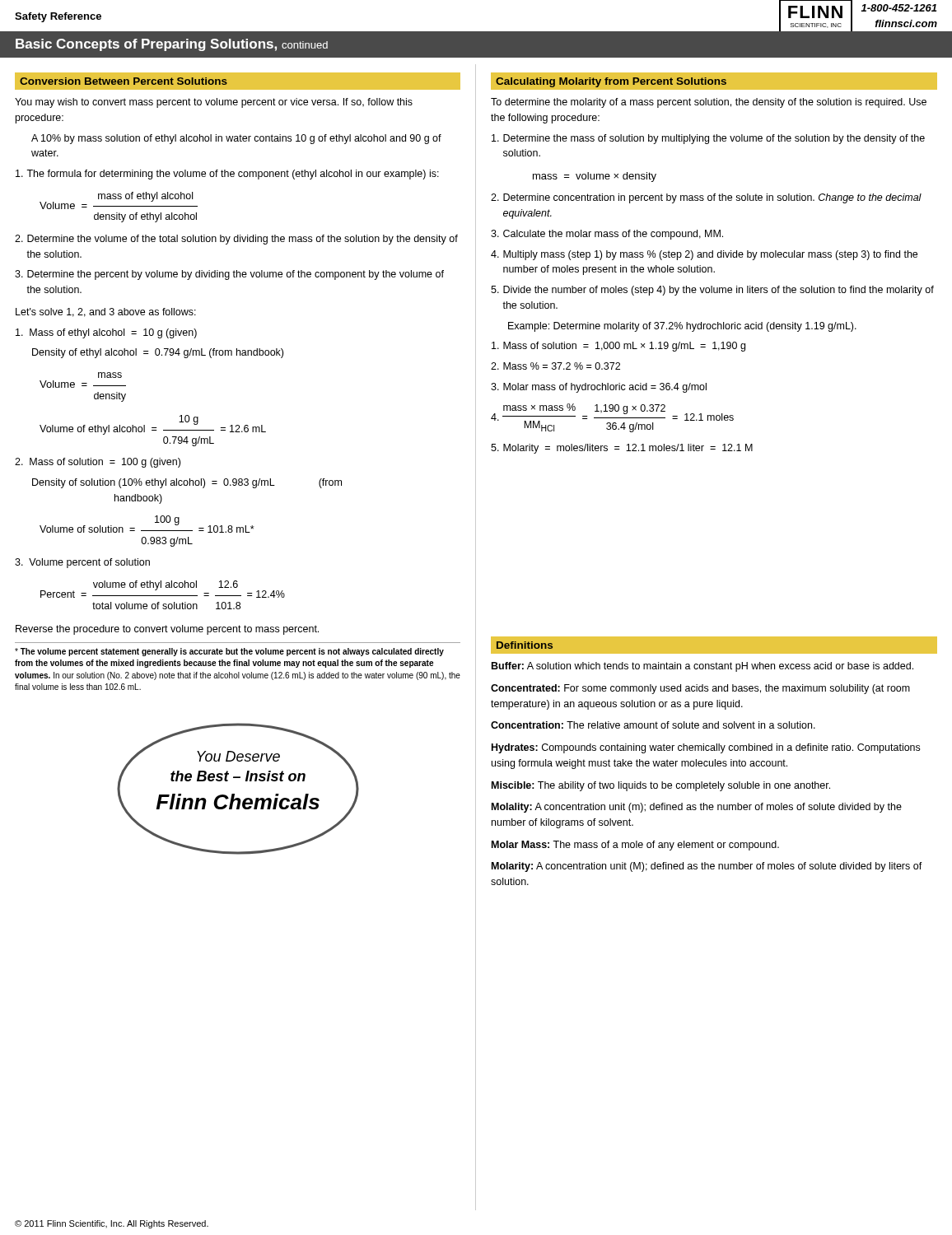Locate the block of text that opens with "The volume percent"
This screenshot has height=1235, width=952.
click(238, 669)
